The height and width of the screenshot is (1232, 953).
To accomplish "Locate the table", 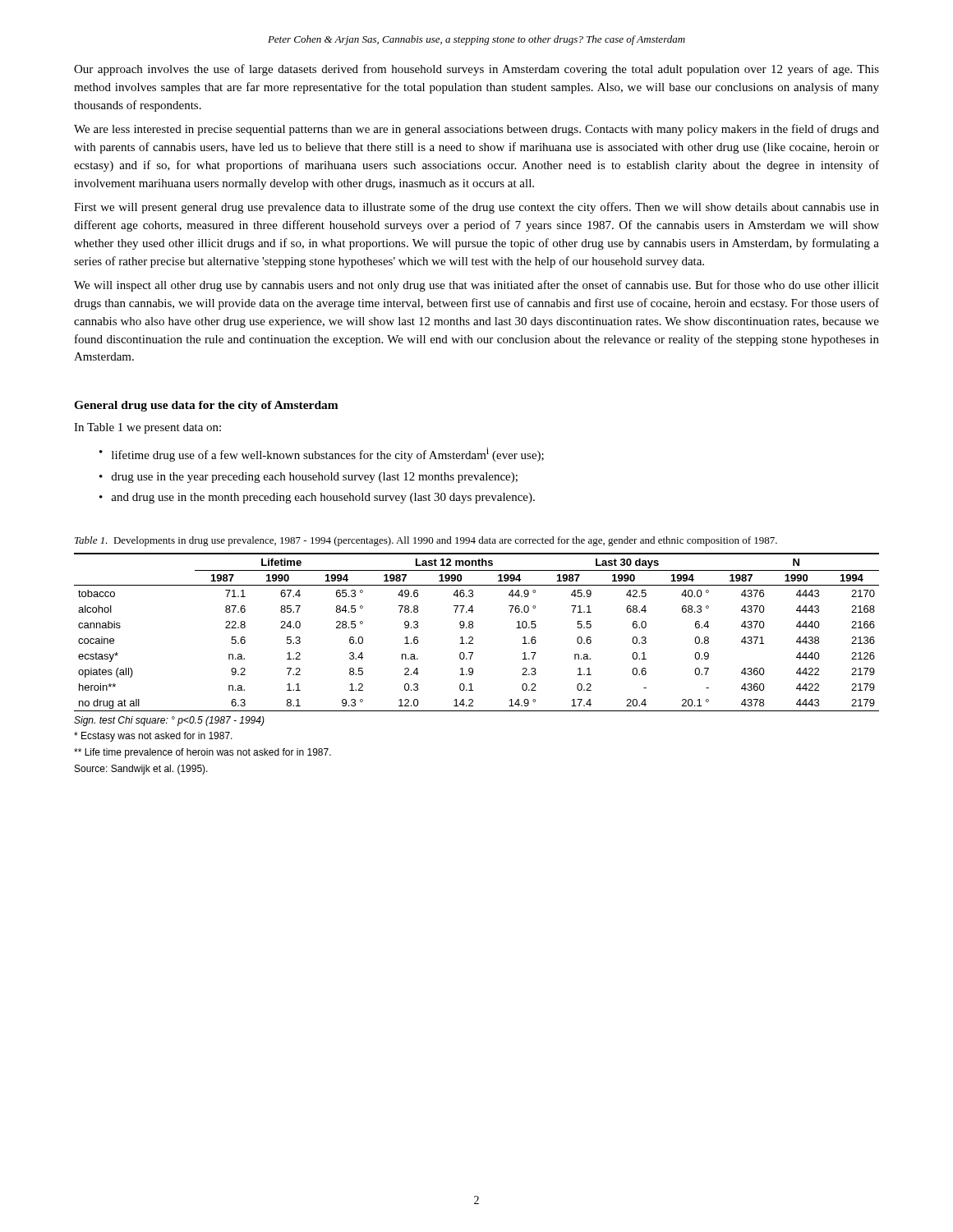I will (476, 632).
